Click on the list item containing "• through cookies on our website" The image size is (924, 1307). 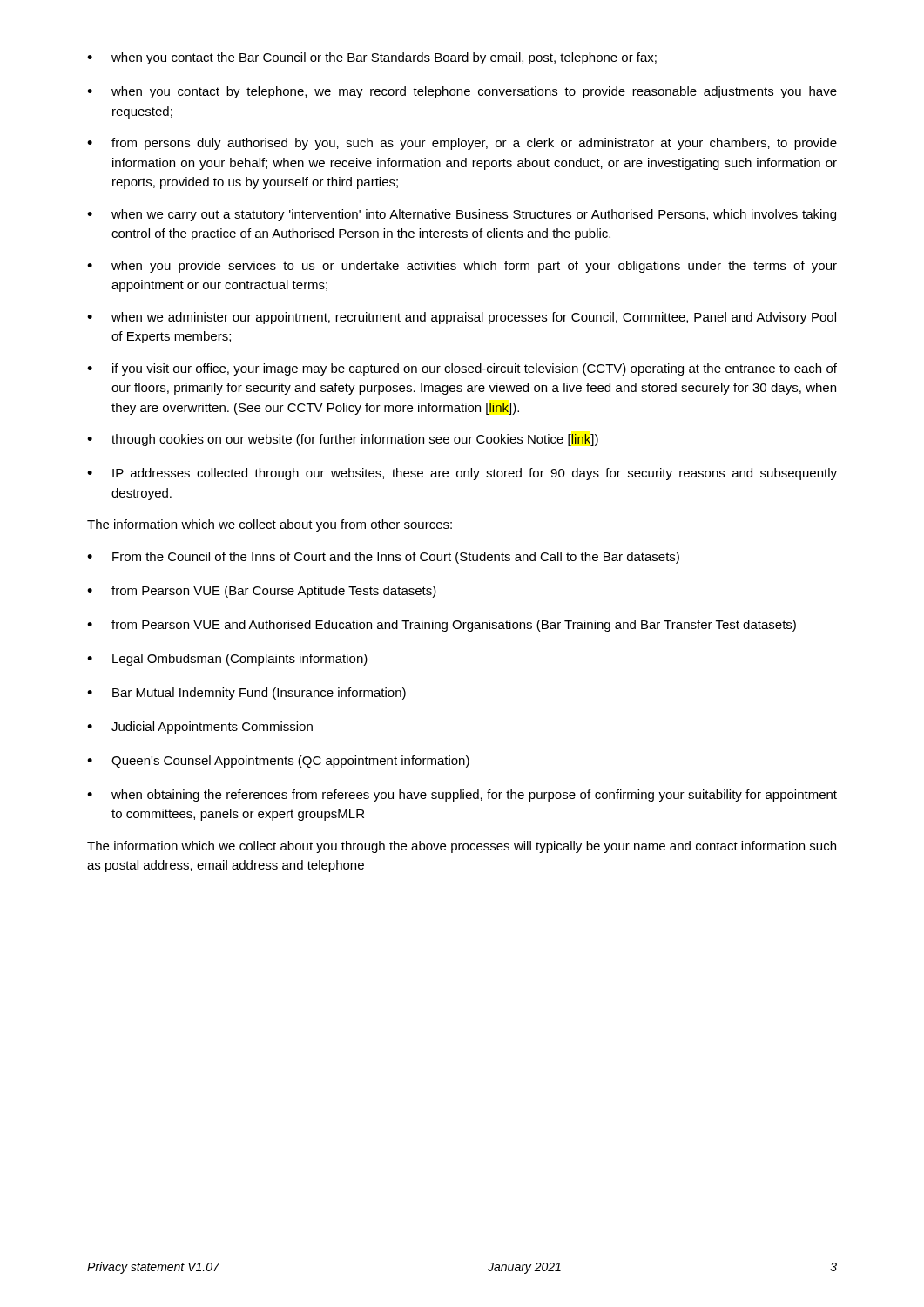click(x=462, y=440)
